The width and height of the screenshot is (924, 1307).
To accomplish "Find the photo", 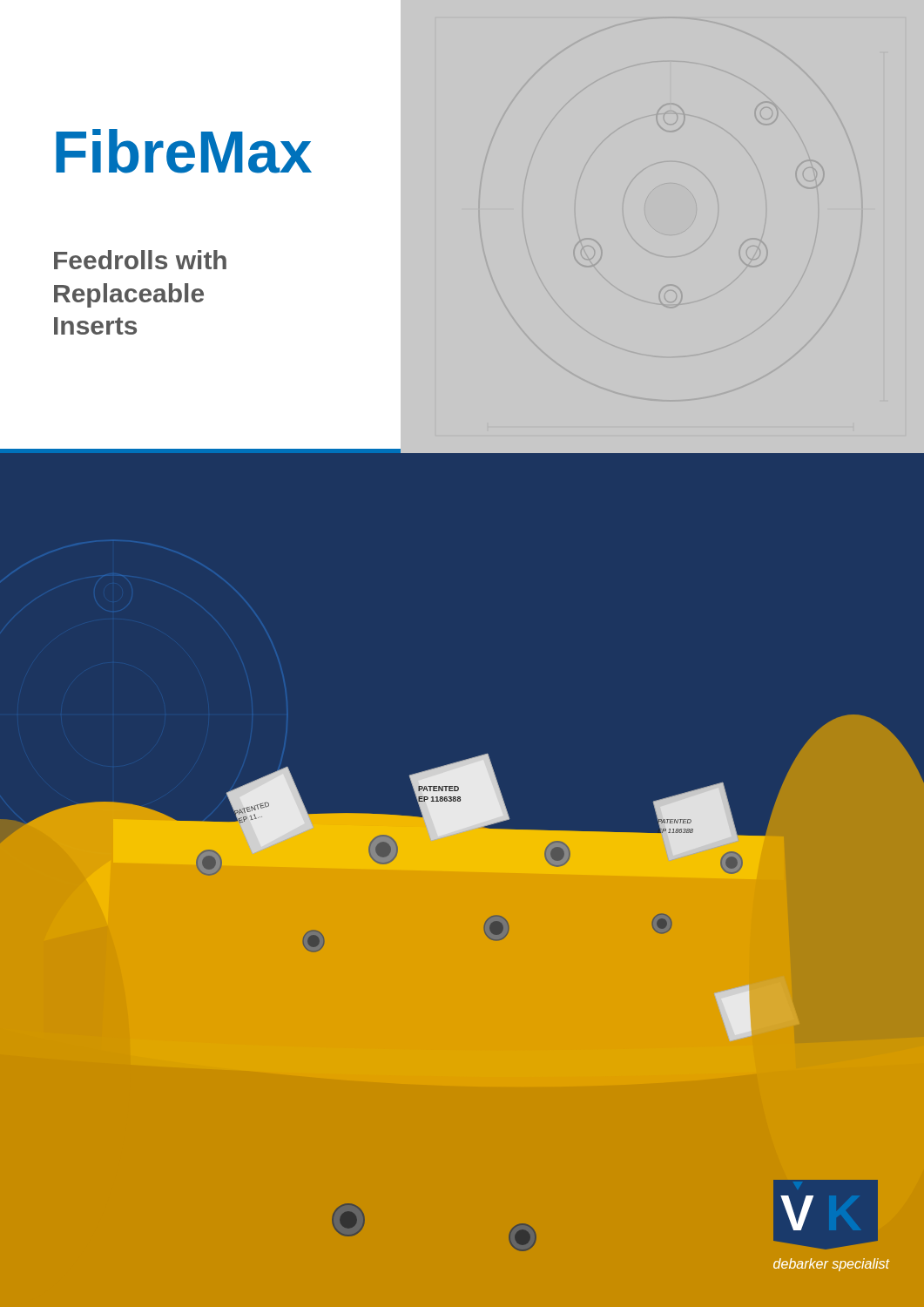I will pos(462,880).
